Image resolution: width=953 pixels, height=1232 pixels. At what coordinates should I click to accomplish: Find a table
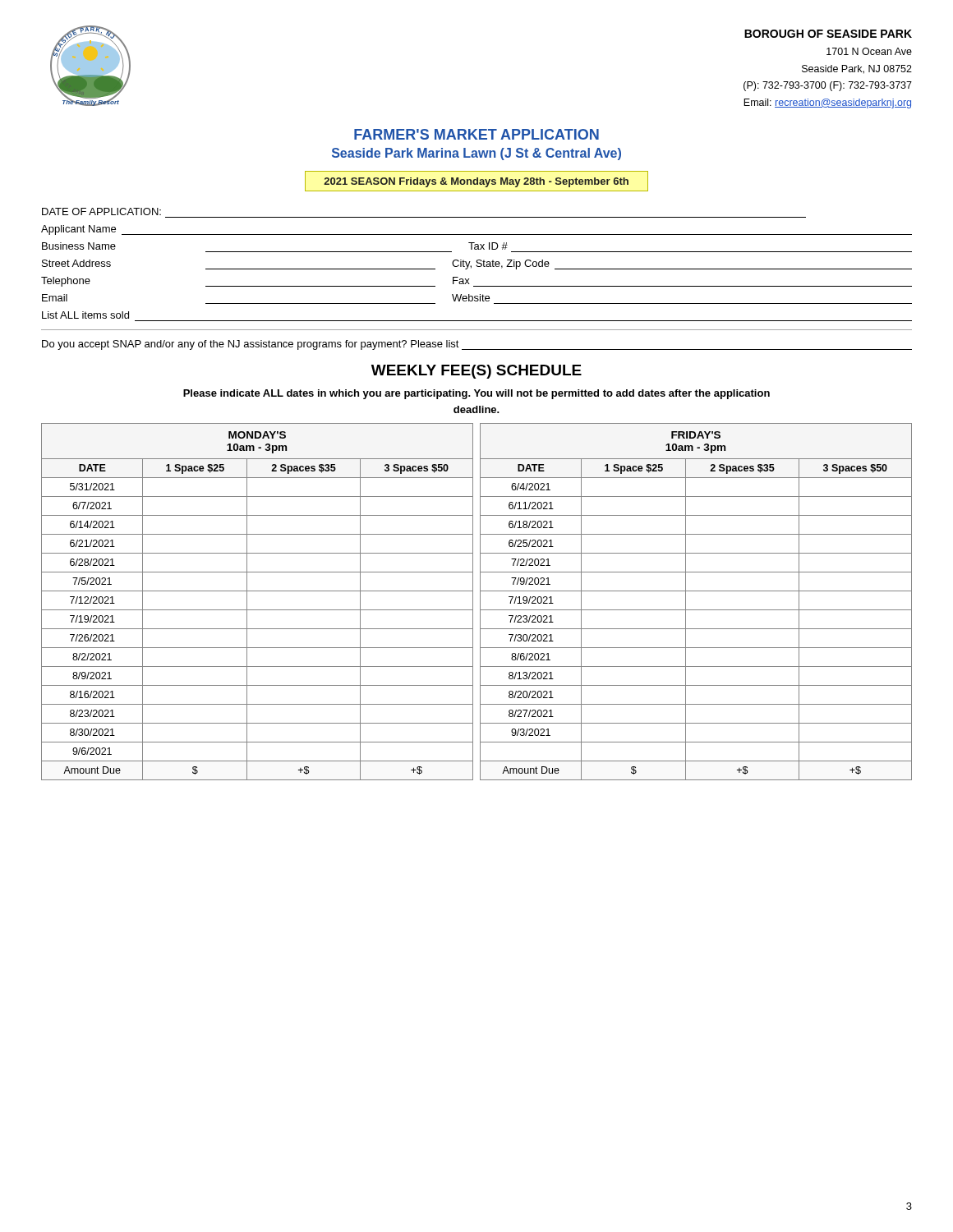[476, 601]
